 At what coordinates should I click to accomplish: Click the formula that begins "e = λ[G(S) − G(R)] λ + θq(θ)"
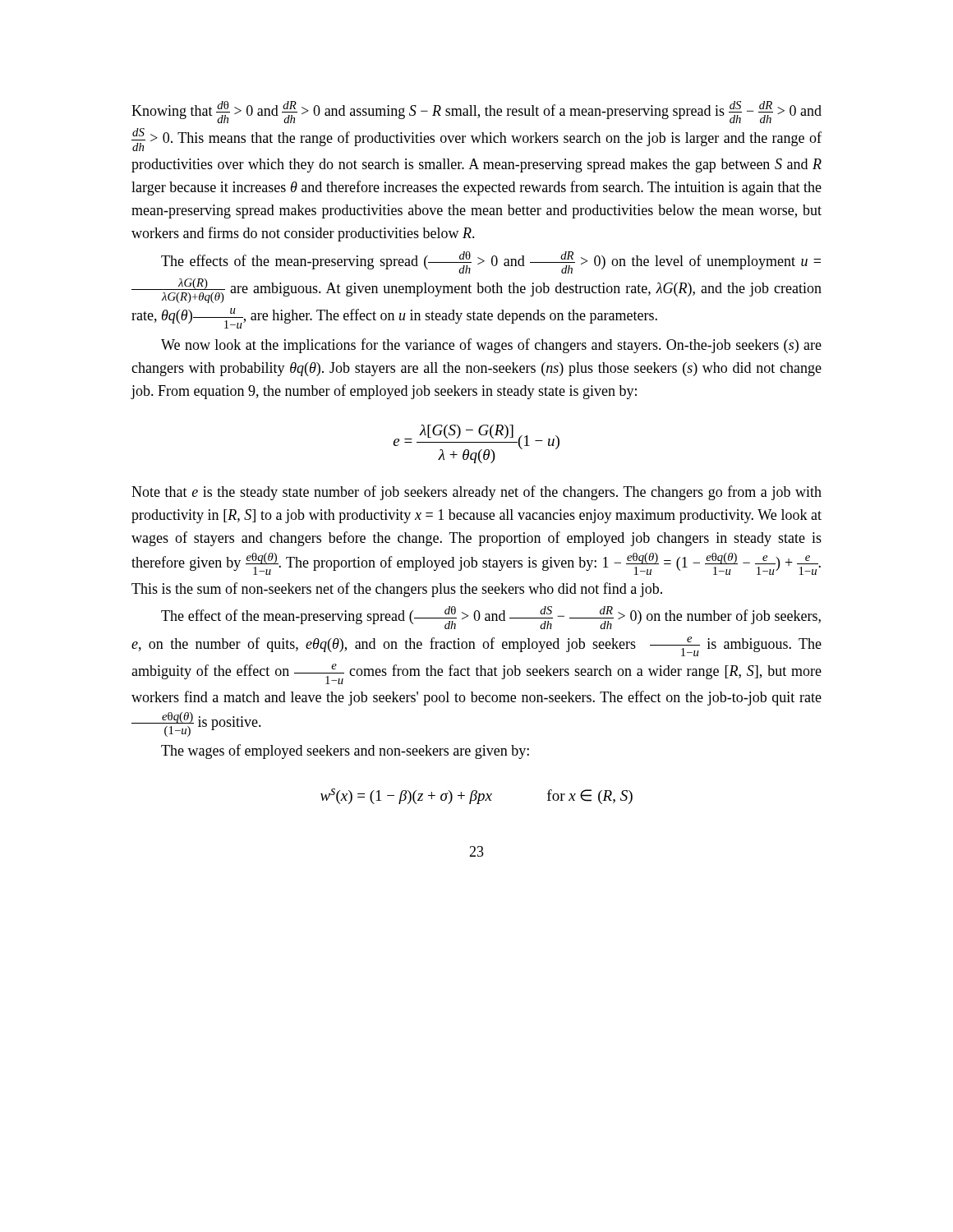tap(476, 442)
